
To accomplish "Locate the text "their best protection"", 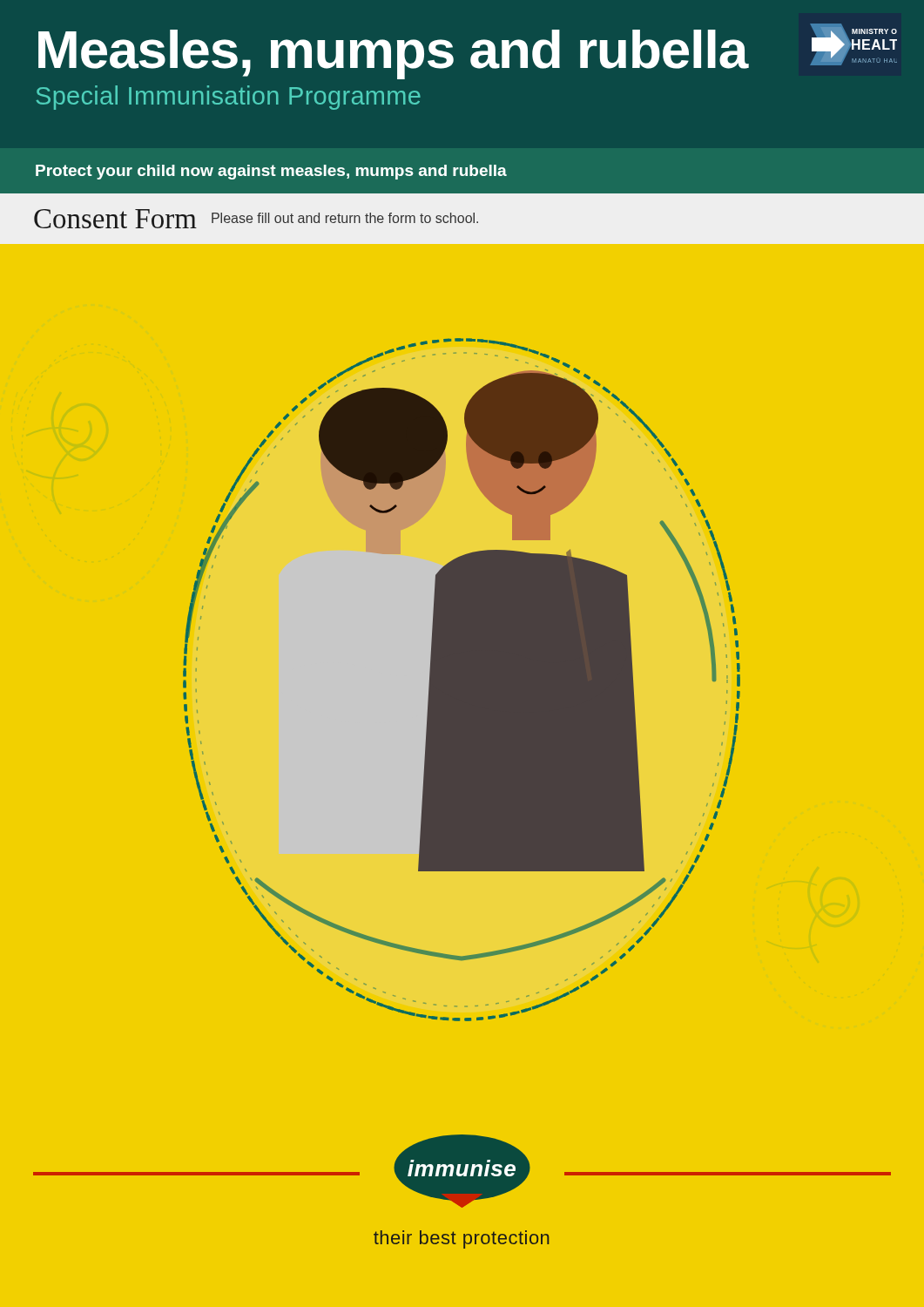I will (x=462, y=1238).
